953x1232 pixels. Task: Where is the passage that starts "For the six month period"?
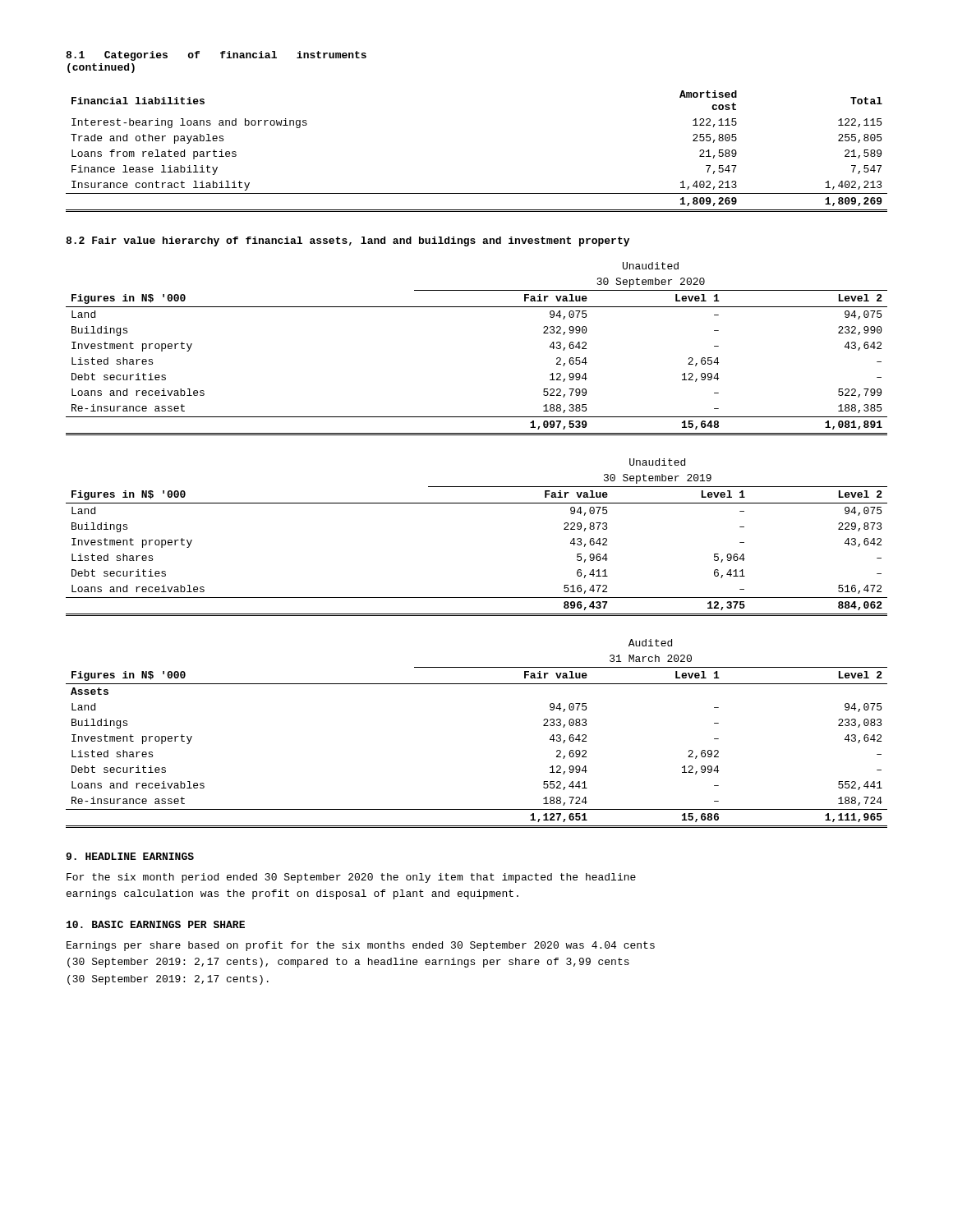tap(351, 886)
